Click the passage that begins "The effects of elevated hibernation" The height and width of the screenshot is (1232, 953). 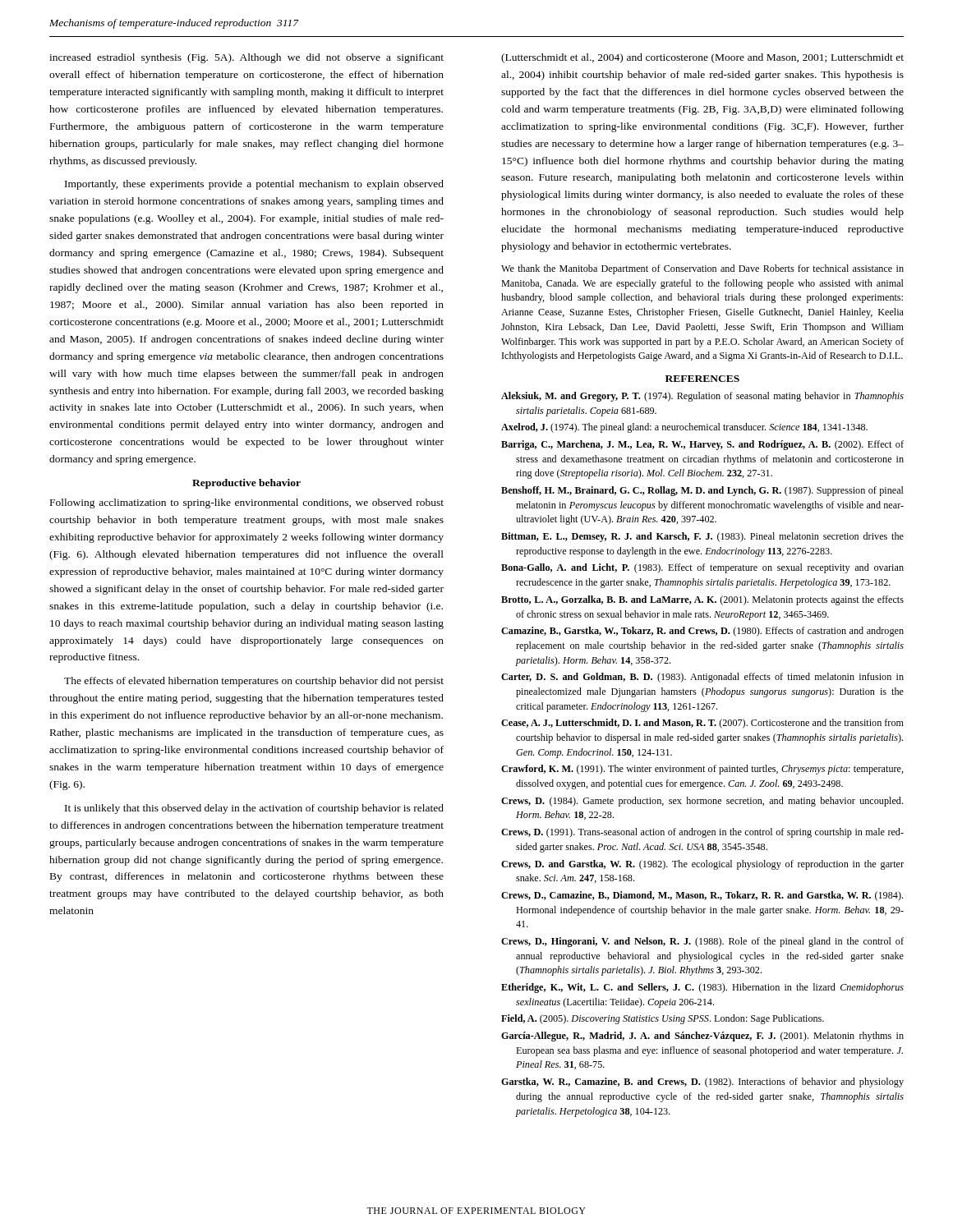[x=246, y=733]
